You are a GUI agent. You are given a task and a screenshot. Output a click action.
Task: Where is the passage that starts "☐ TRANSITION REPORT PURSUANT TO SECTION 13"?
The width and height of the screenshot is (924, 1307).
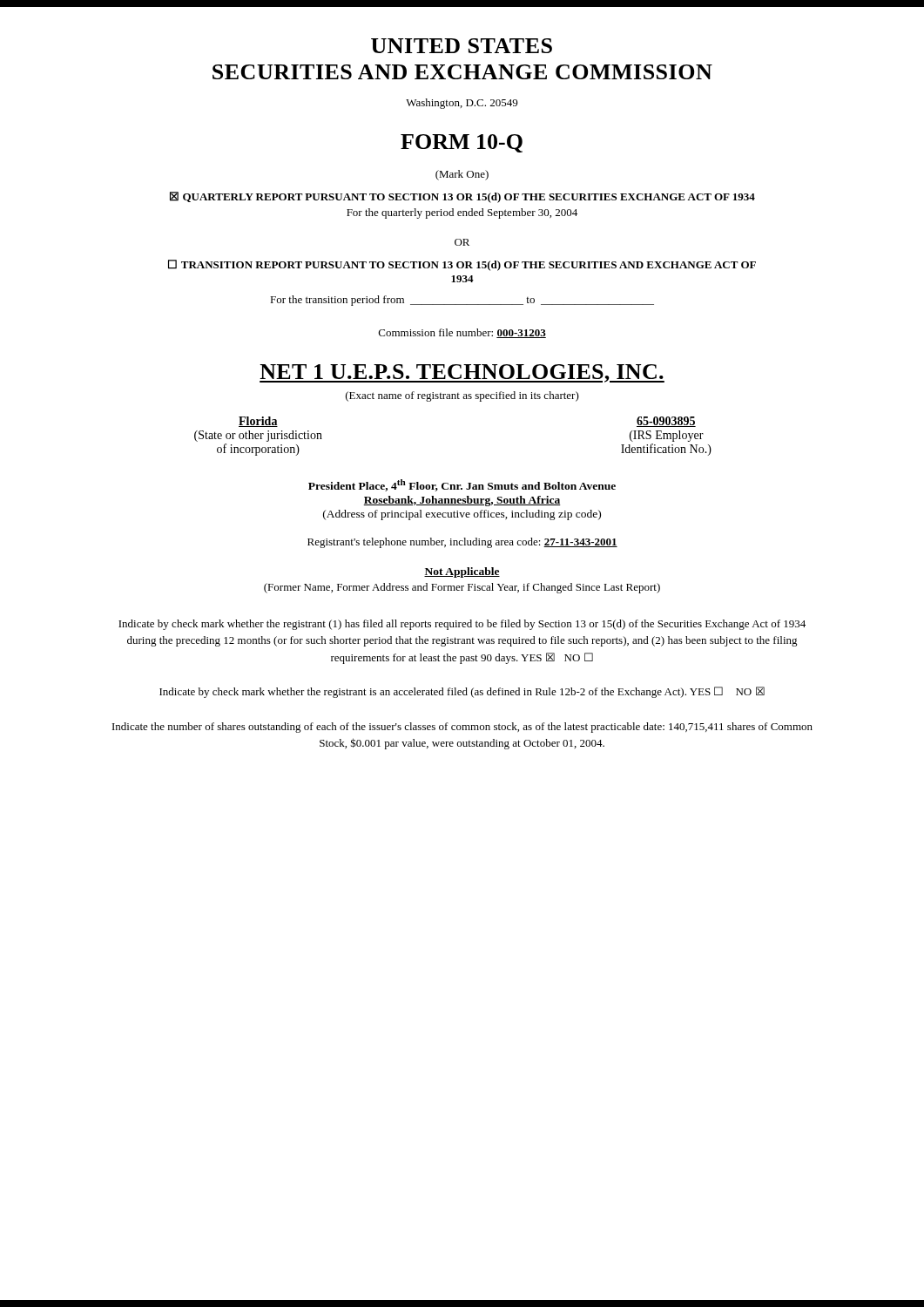tap(462, 271)
